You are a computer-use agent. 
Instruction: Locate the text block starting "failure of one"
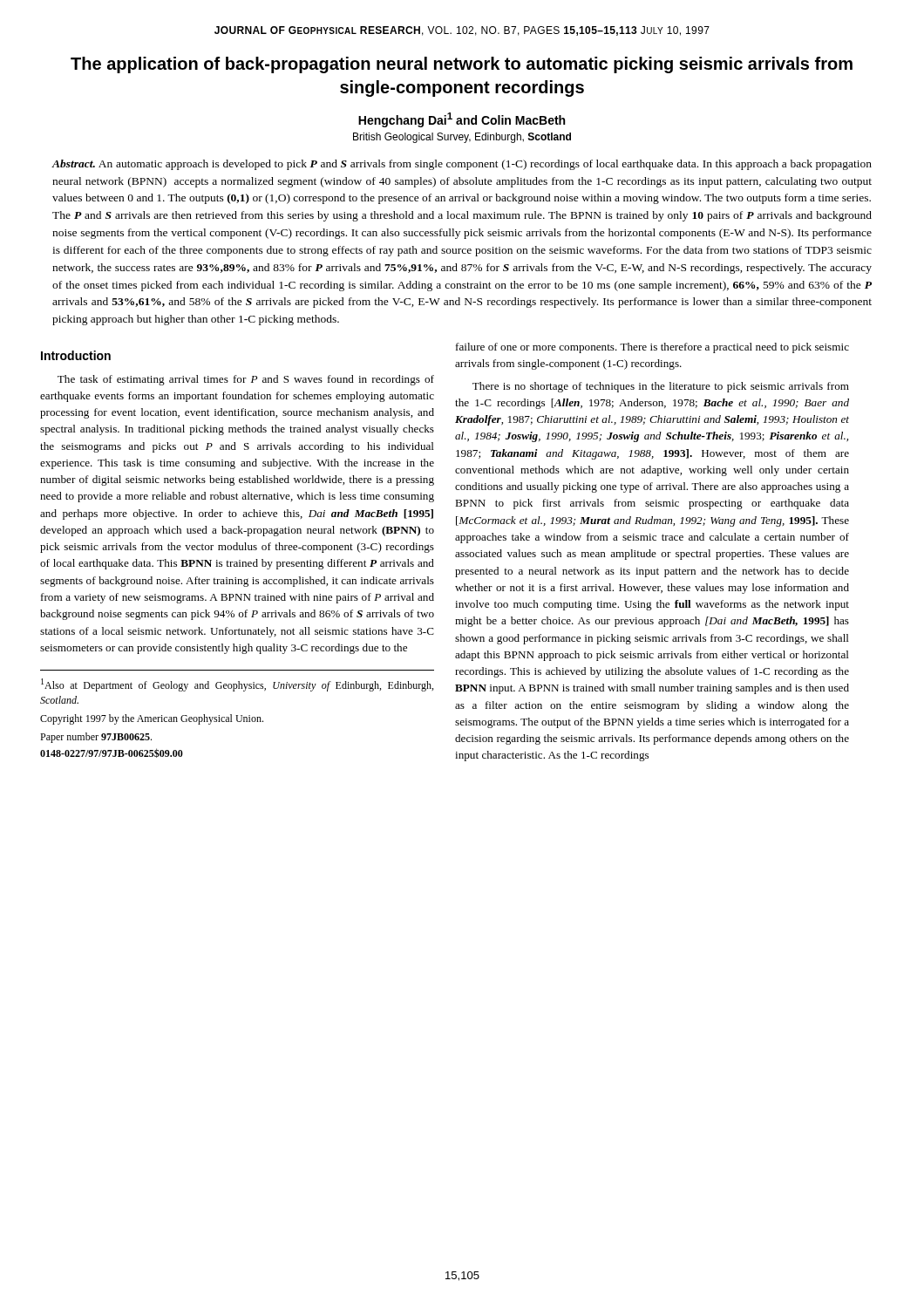tap(652, 551)
